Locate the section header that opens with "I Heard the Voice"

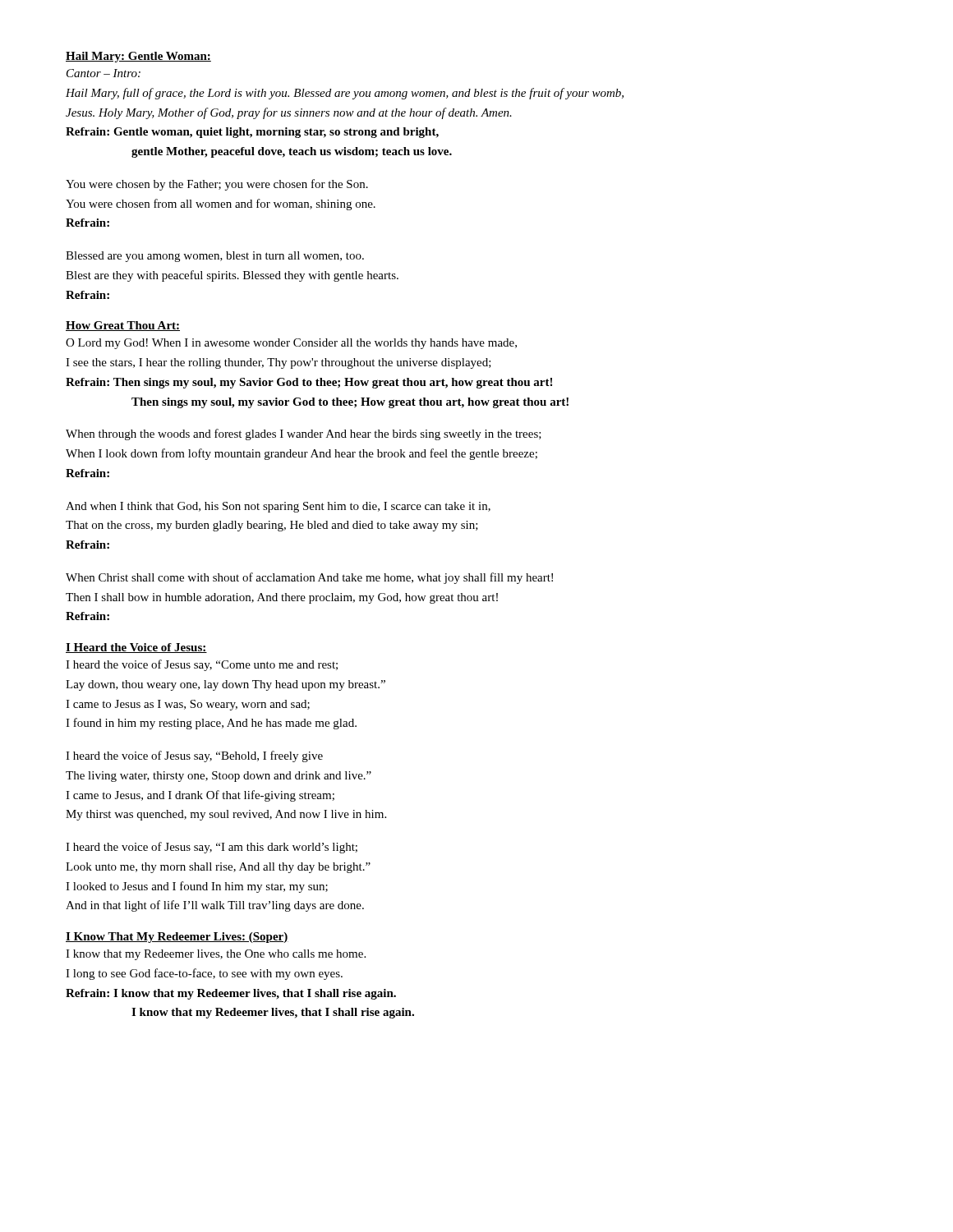pyautogui.click(x=136, y=647)
